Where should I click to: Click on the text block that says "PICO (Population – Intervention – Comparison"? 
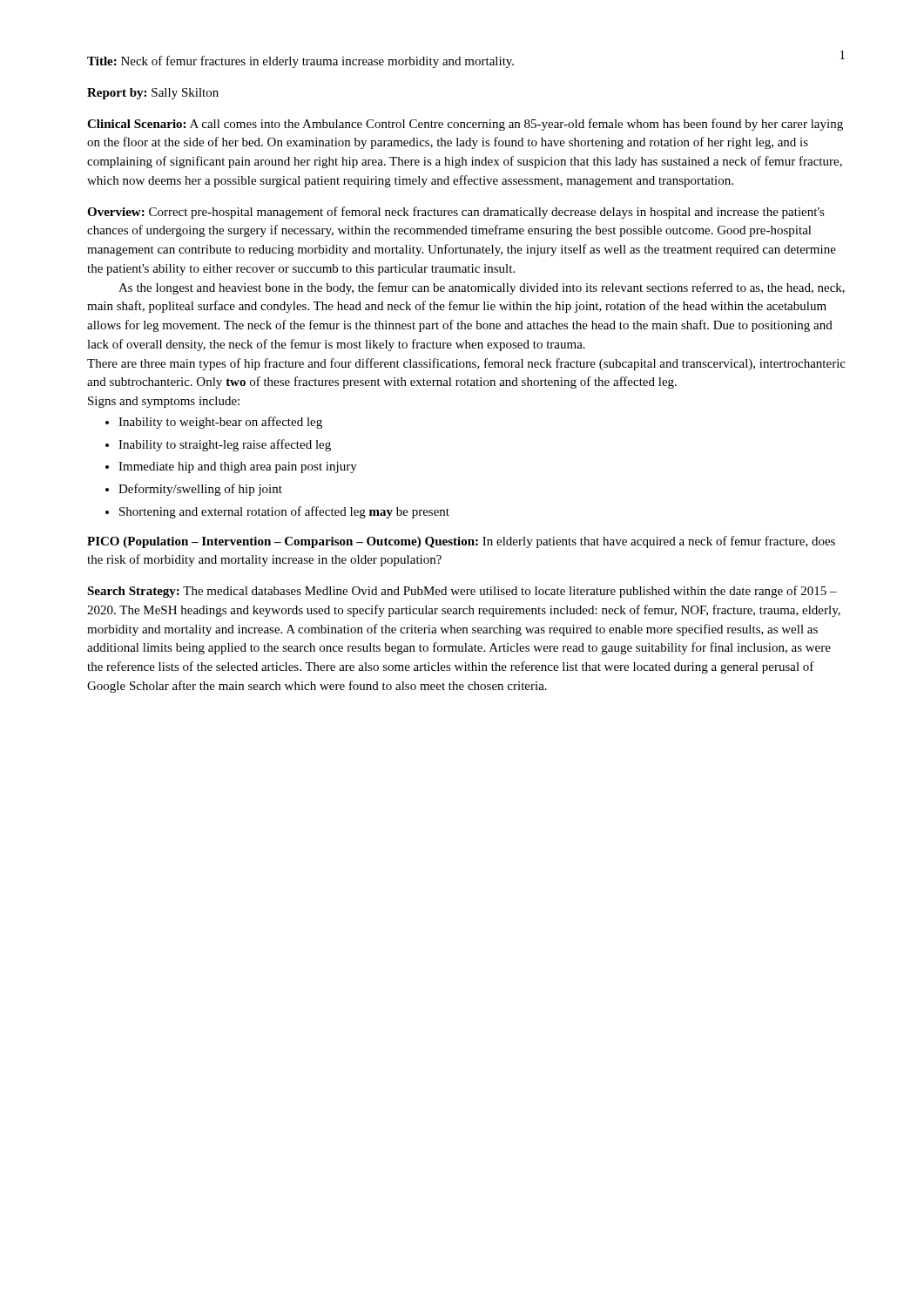(461, 550)
